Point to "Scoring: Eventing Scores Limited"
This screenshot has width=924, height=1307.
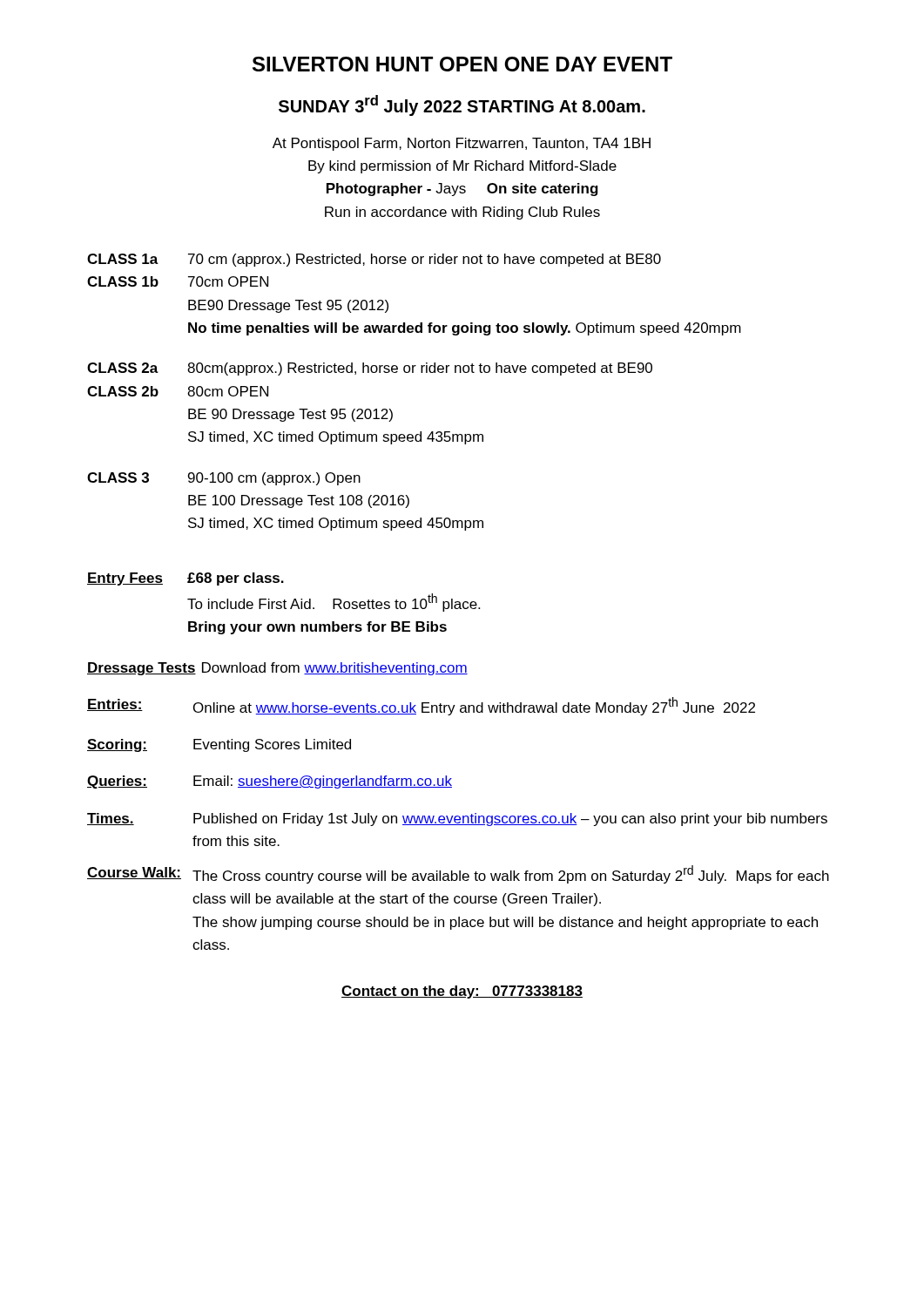click(220, 745)
